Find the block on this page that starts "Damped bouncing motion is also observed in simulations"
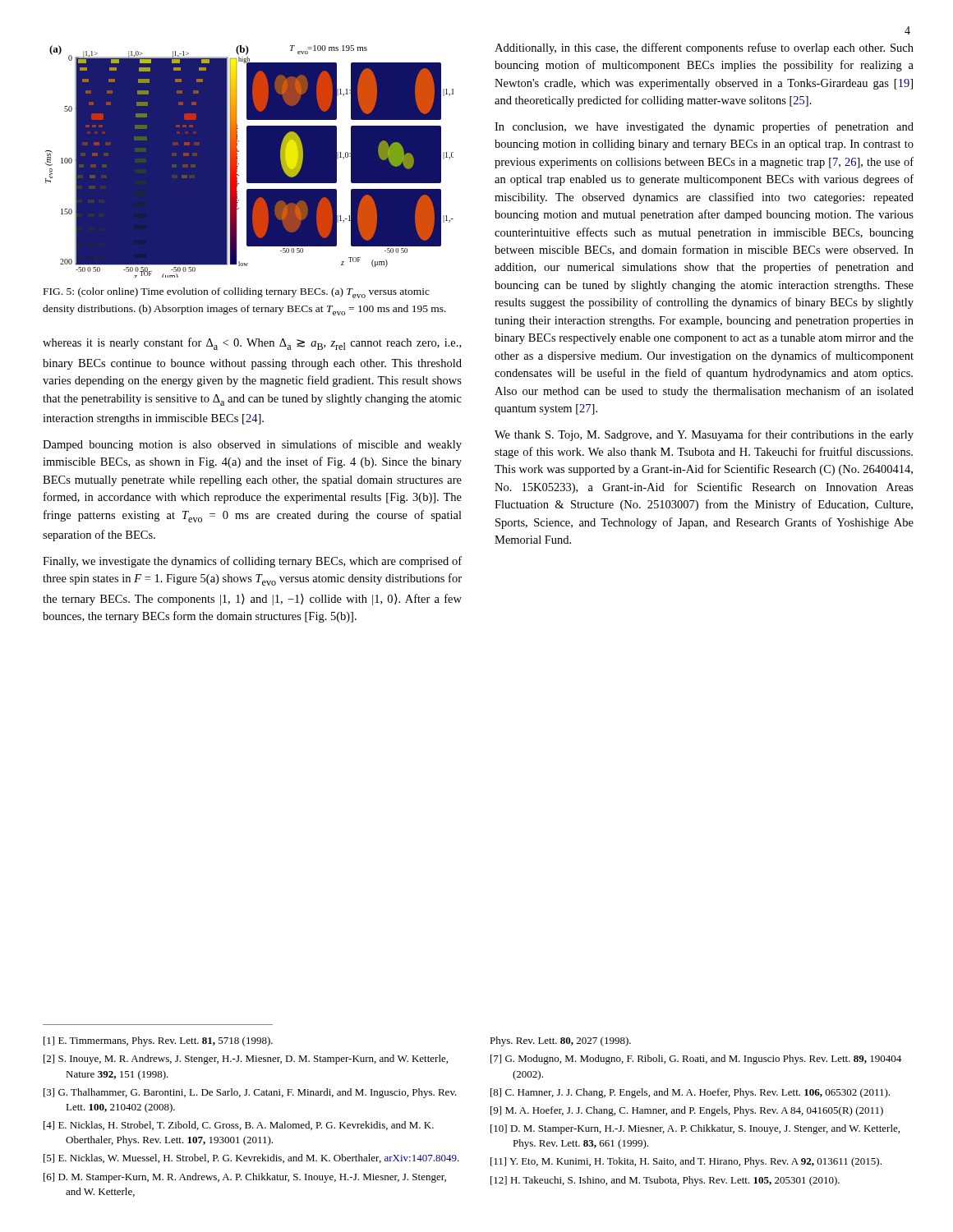 [252, 490]
